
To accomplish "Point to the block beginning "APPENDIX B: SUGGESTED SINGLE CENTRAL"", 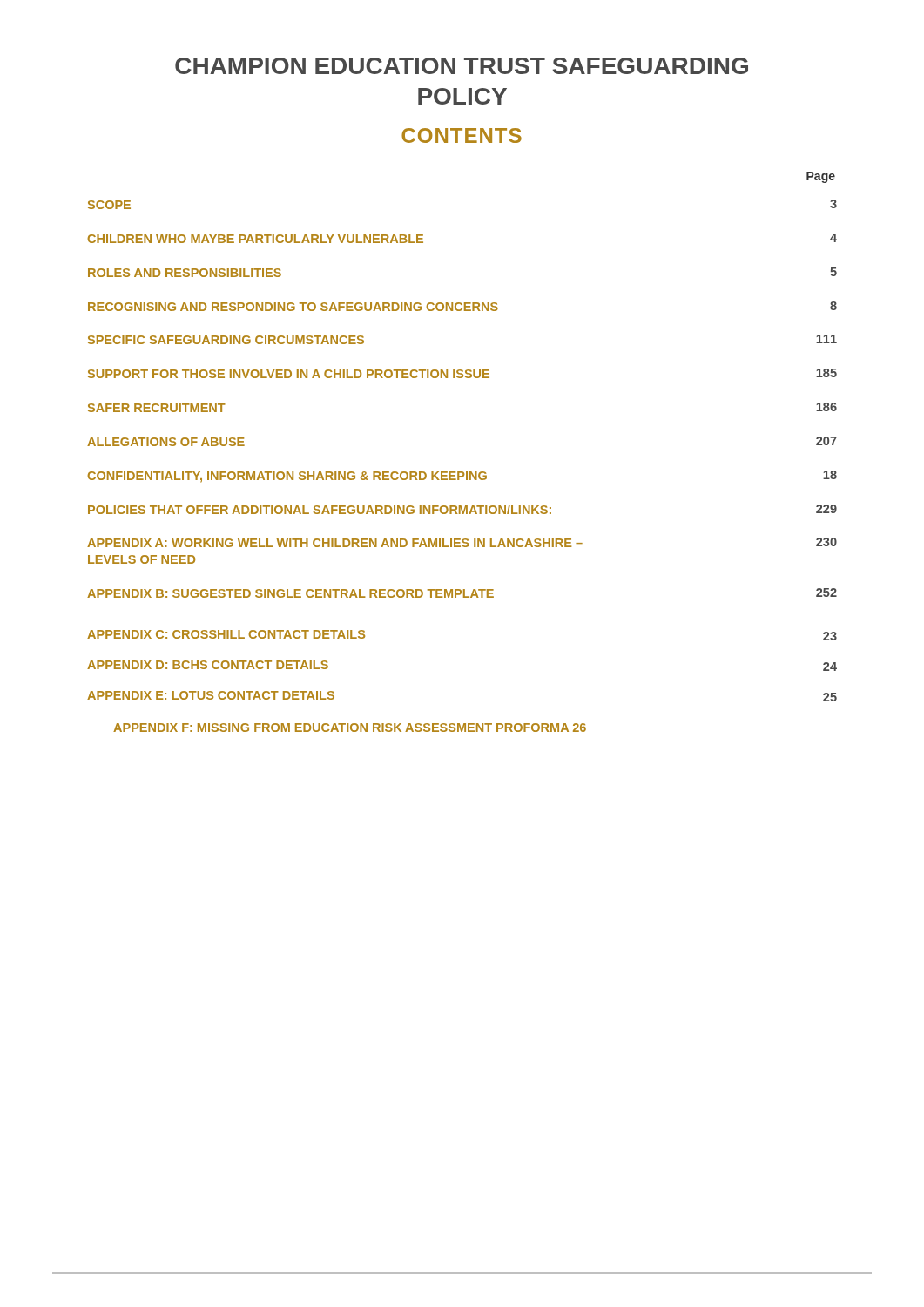I will click(x=462, y=594).
